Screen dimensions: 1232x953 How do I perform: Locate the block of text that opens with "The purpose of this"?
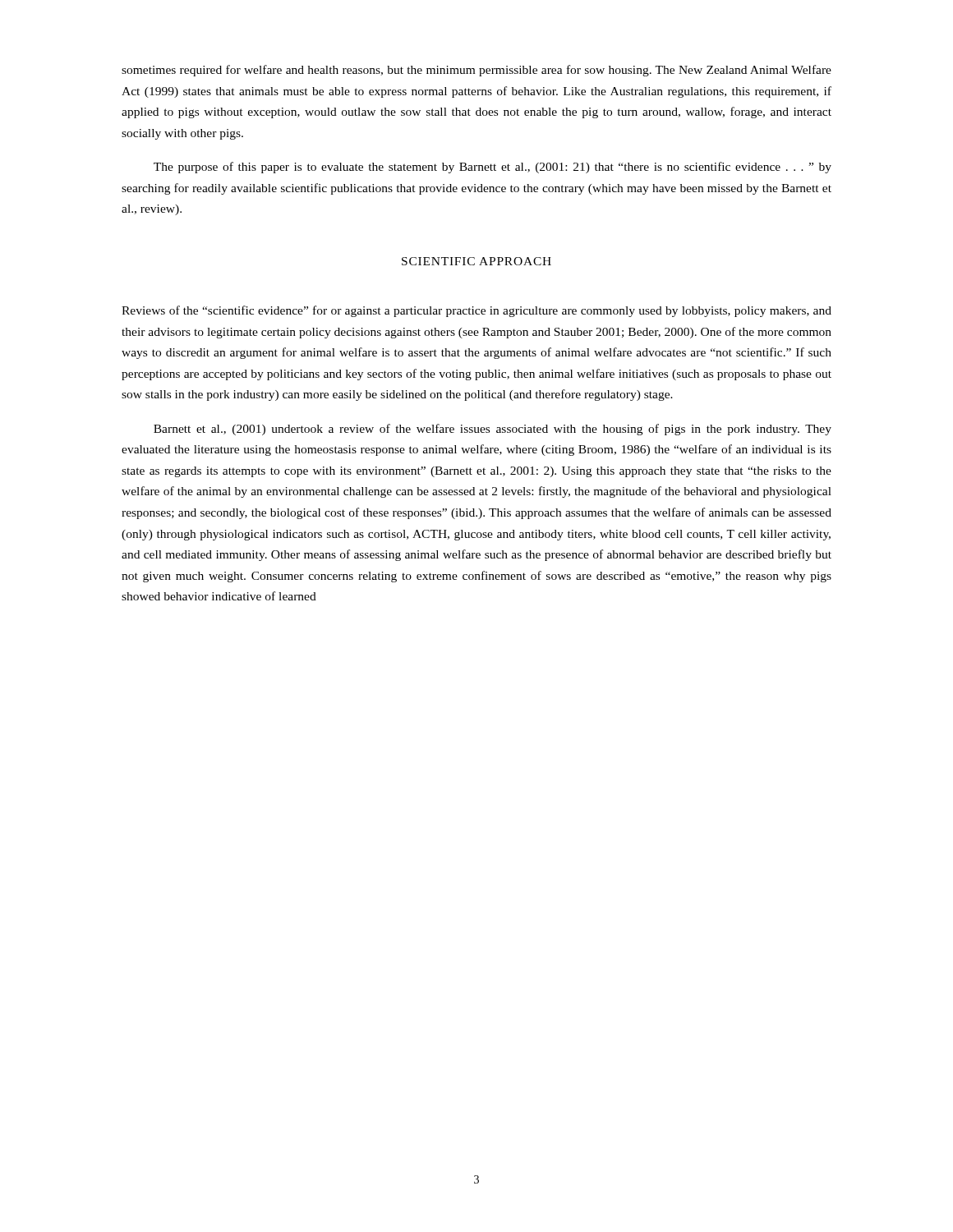tap(476, 188)
